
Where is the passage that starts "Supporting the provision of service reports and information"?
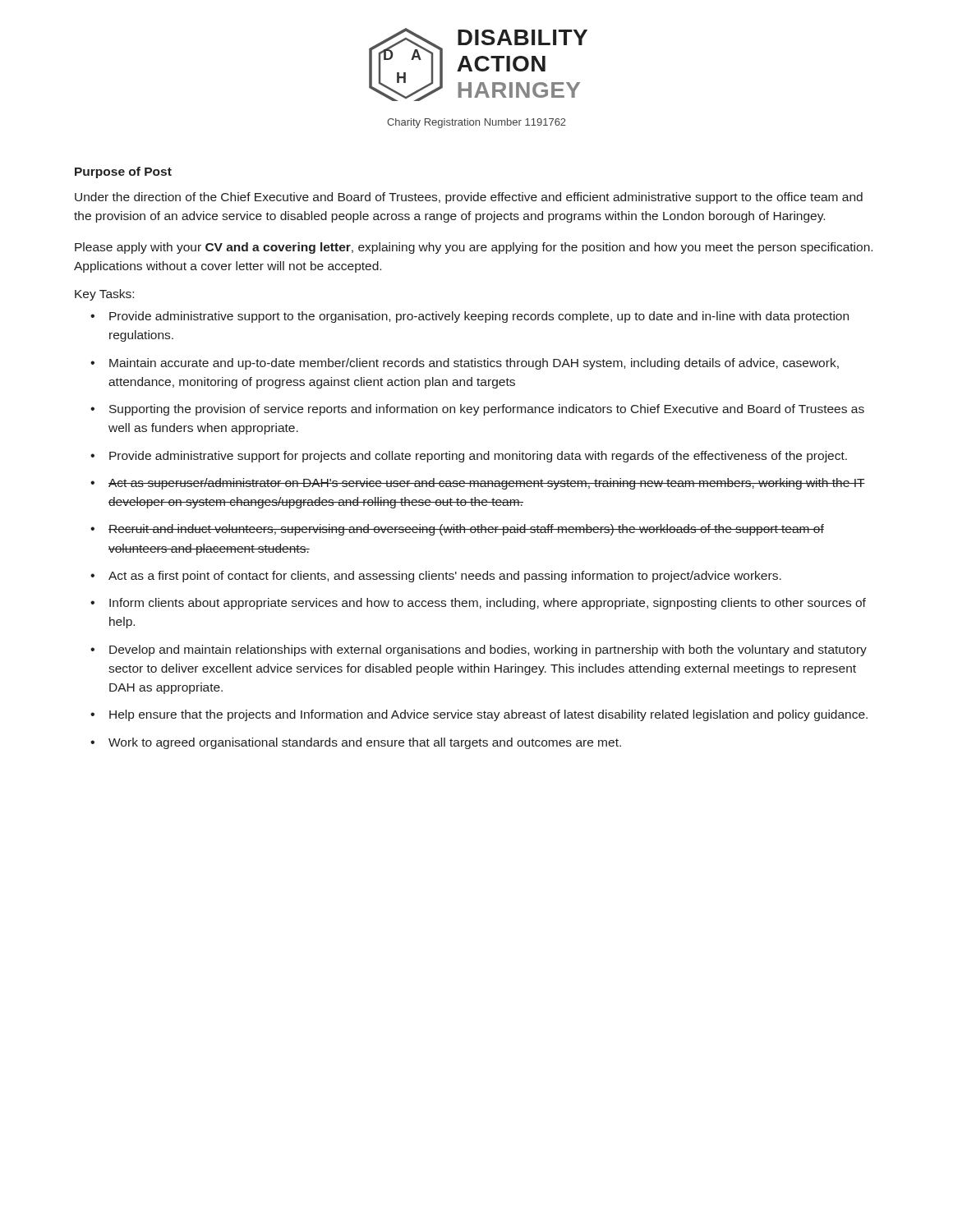point(486,418)
